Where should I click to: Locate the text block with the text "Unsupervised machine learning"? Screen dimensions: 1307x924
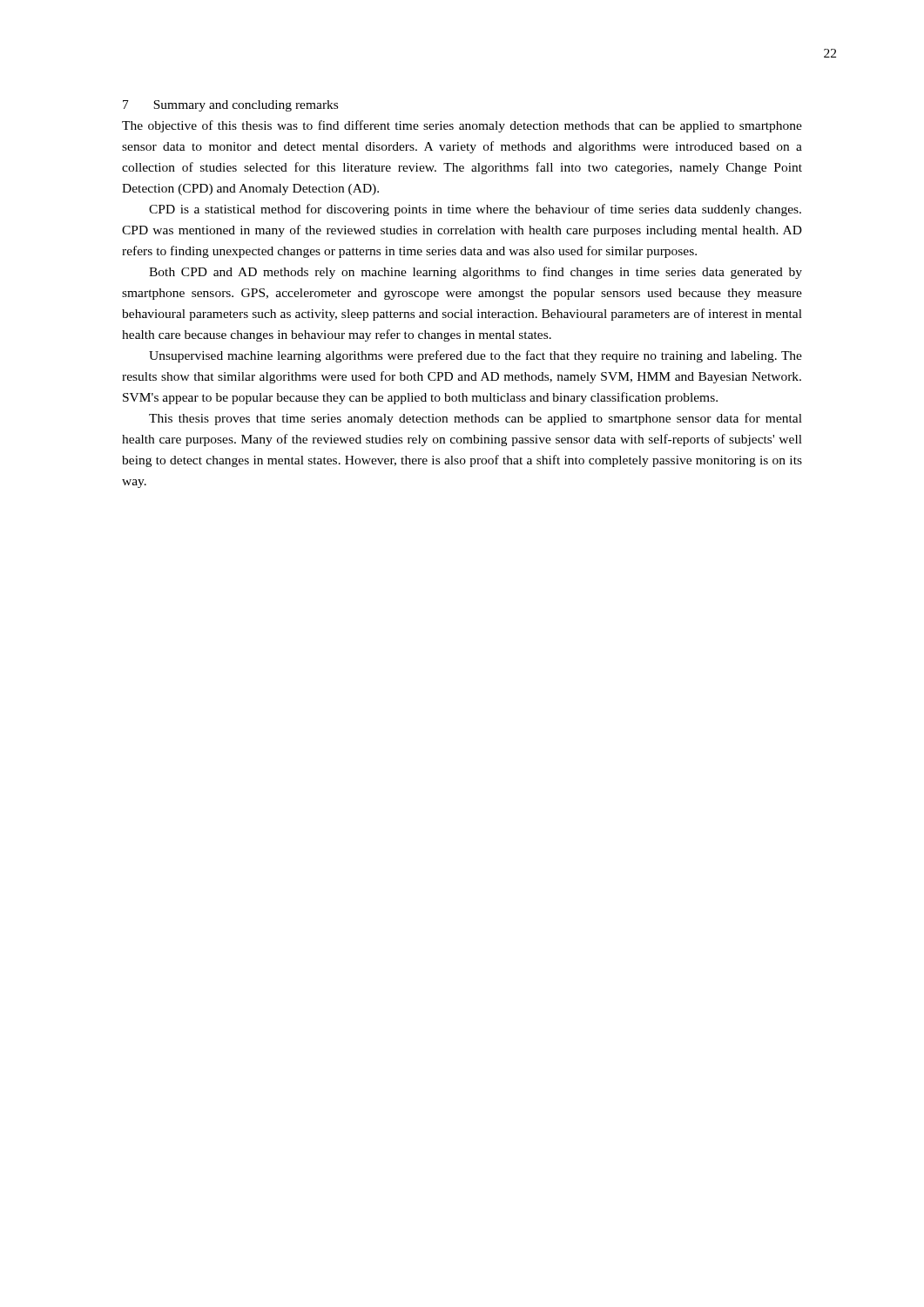point(462,377)
